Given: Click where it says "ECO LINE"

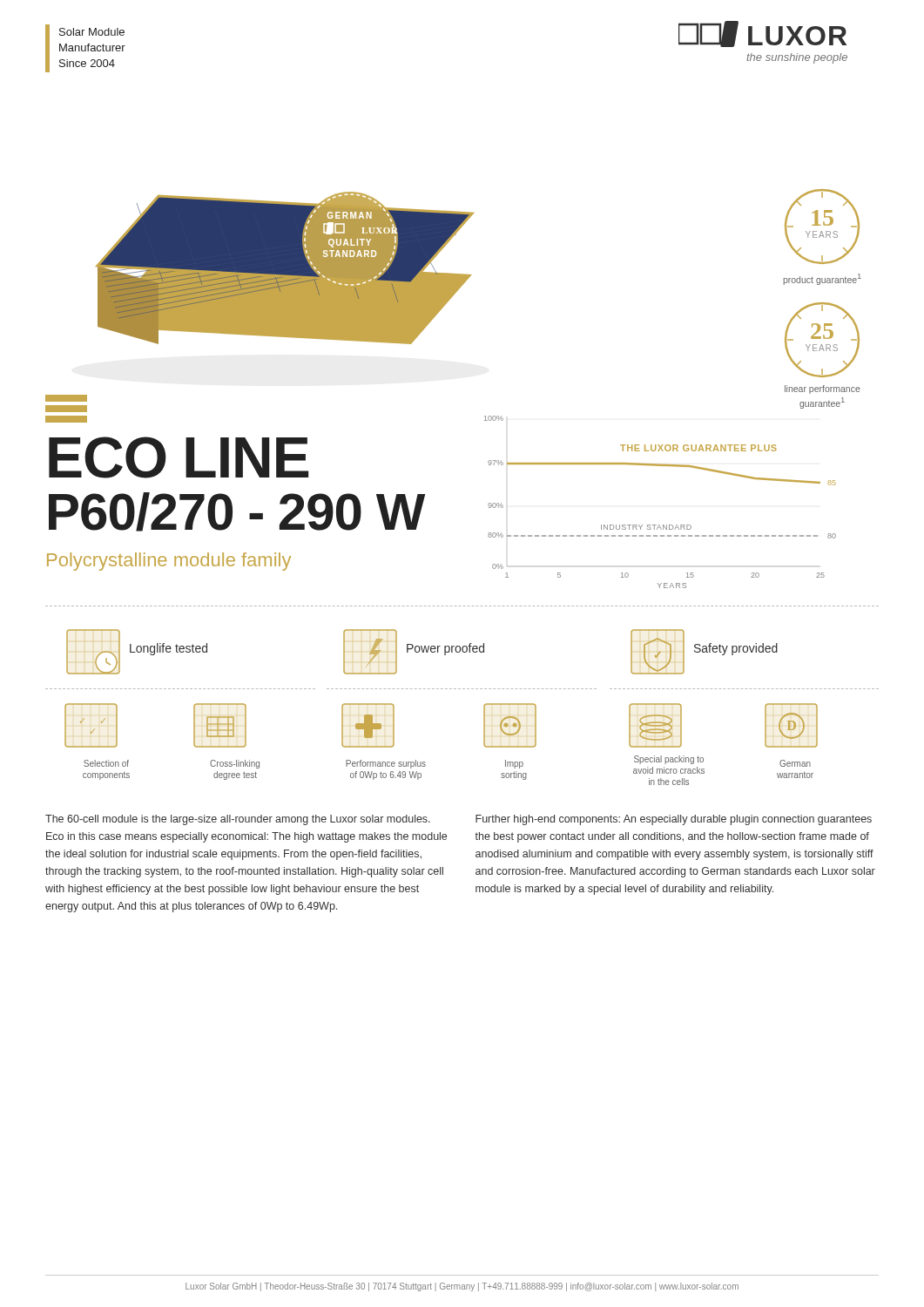Looking at the screenshot, I should pos(178,457).
